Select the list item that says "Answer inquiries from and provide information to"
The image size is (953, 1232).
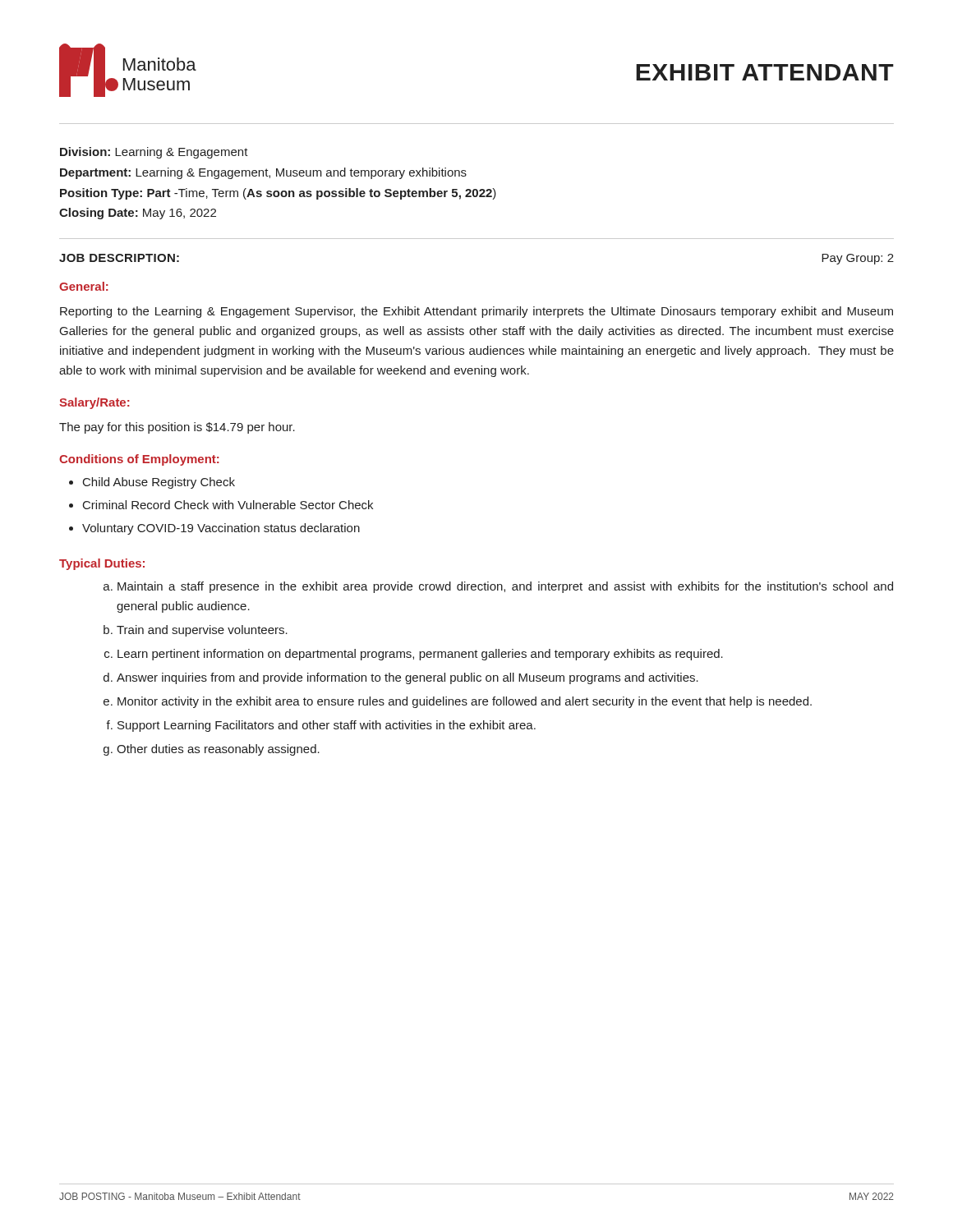(x=408, y=677)
